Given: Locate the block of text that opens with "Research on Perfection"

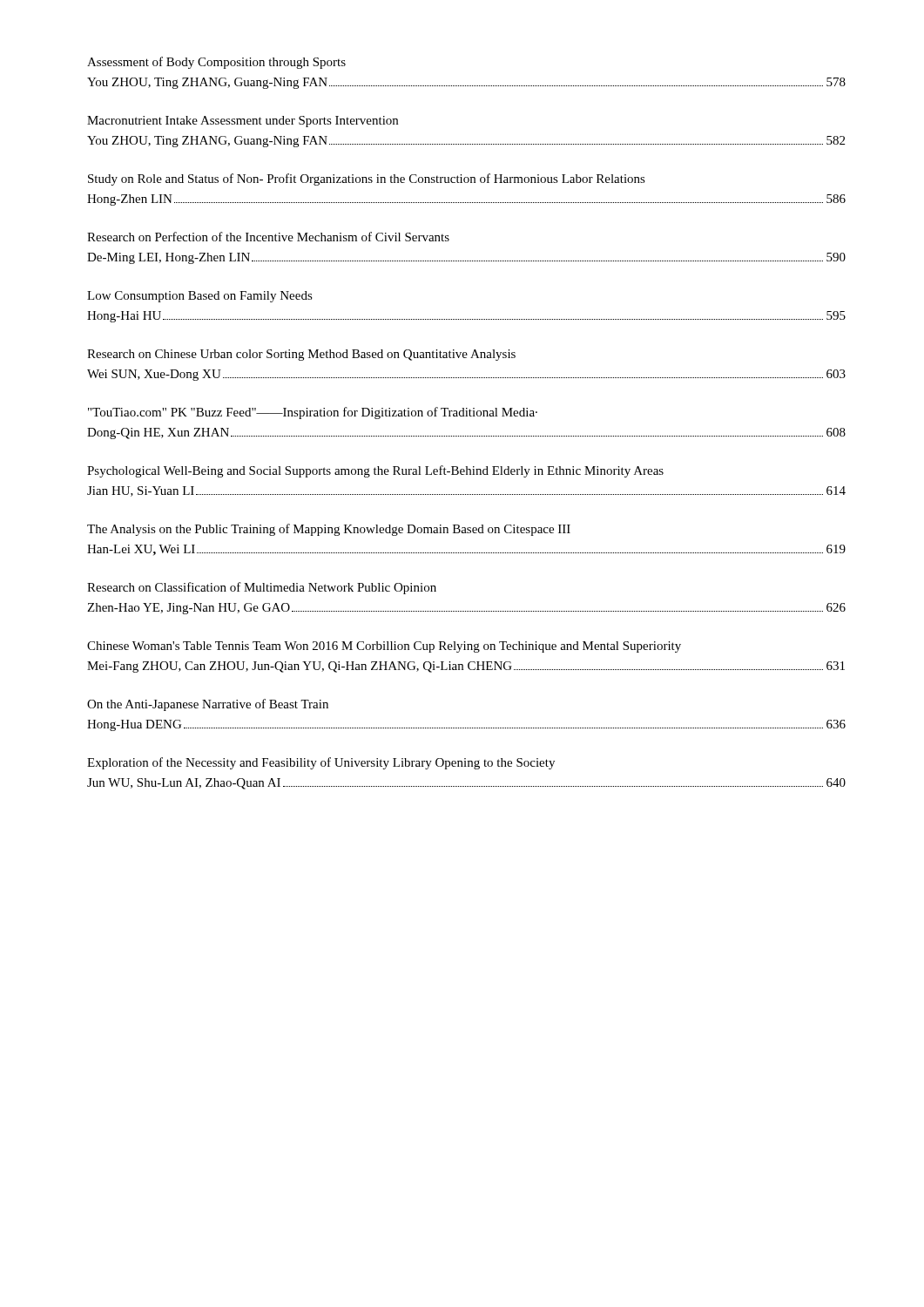Looking at the screenshot, I should point(268,237).
